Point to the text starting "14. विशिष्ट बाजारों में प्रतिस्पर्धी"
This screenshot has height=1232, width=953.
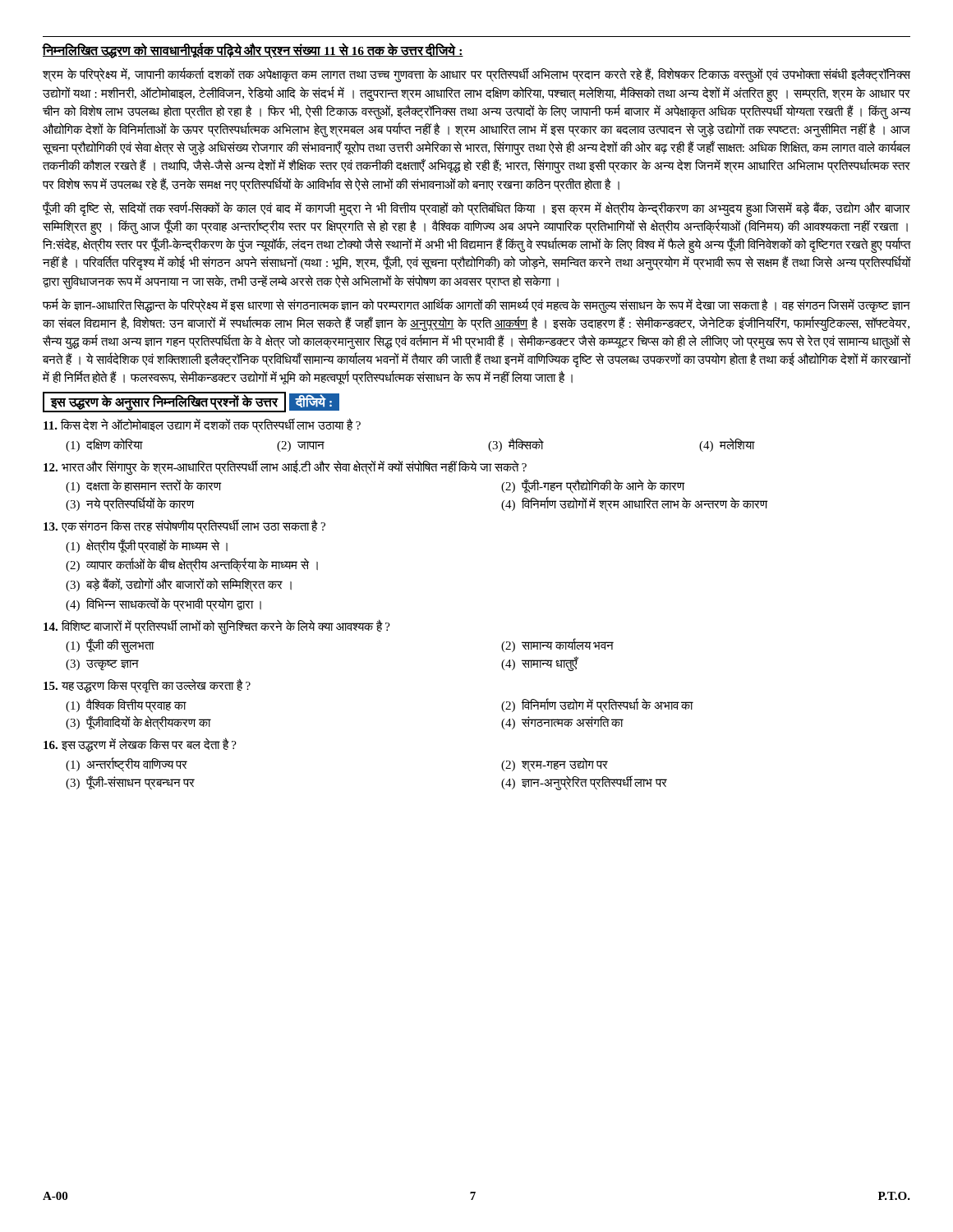(217, 627)
